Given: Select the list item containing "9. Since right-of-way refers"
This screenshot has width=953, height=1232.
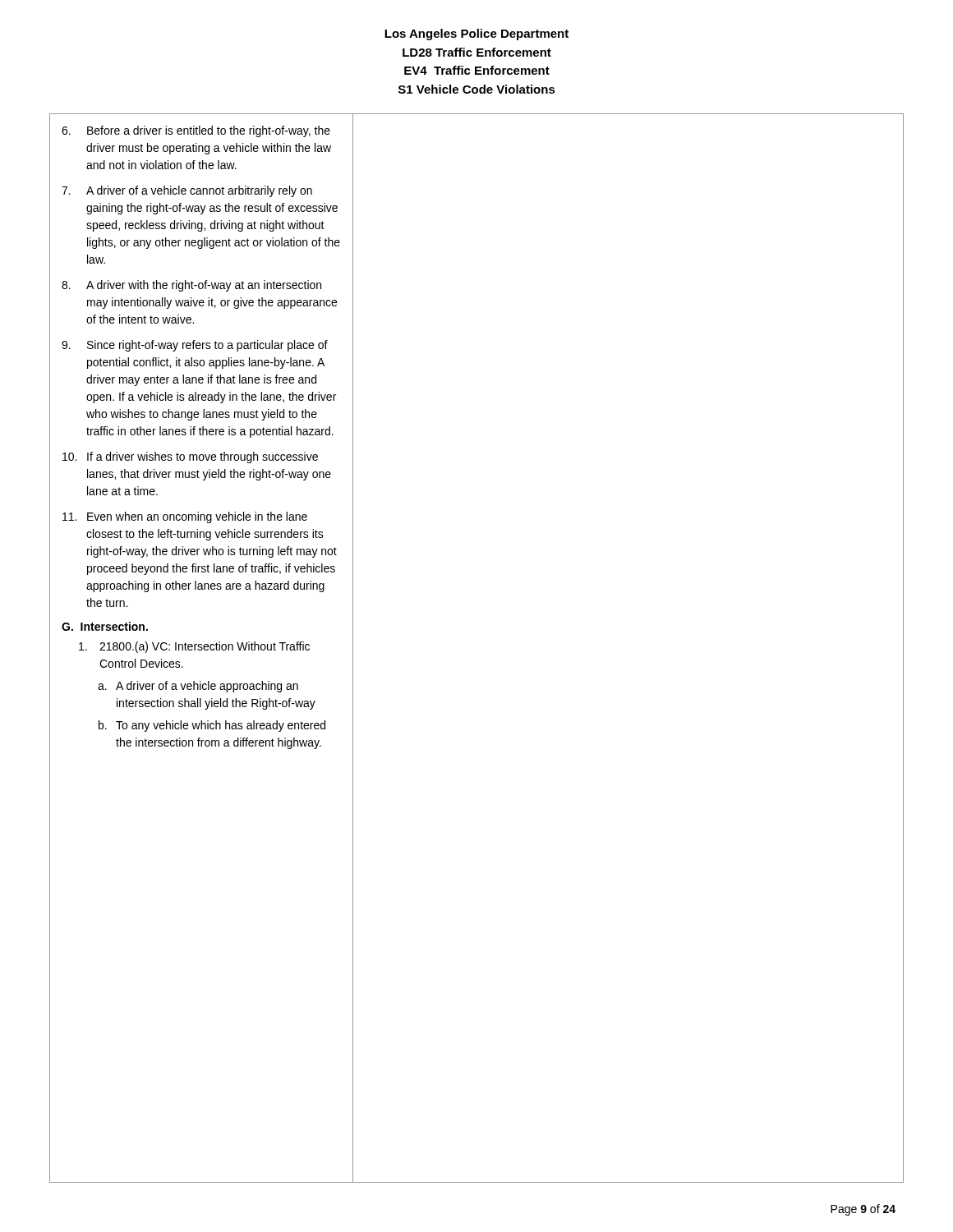Looking at the screenshot, I should pos(201,388).
